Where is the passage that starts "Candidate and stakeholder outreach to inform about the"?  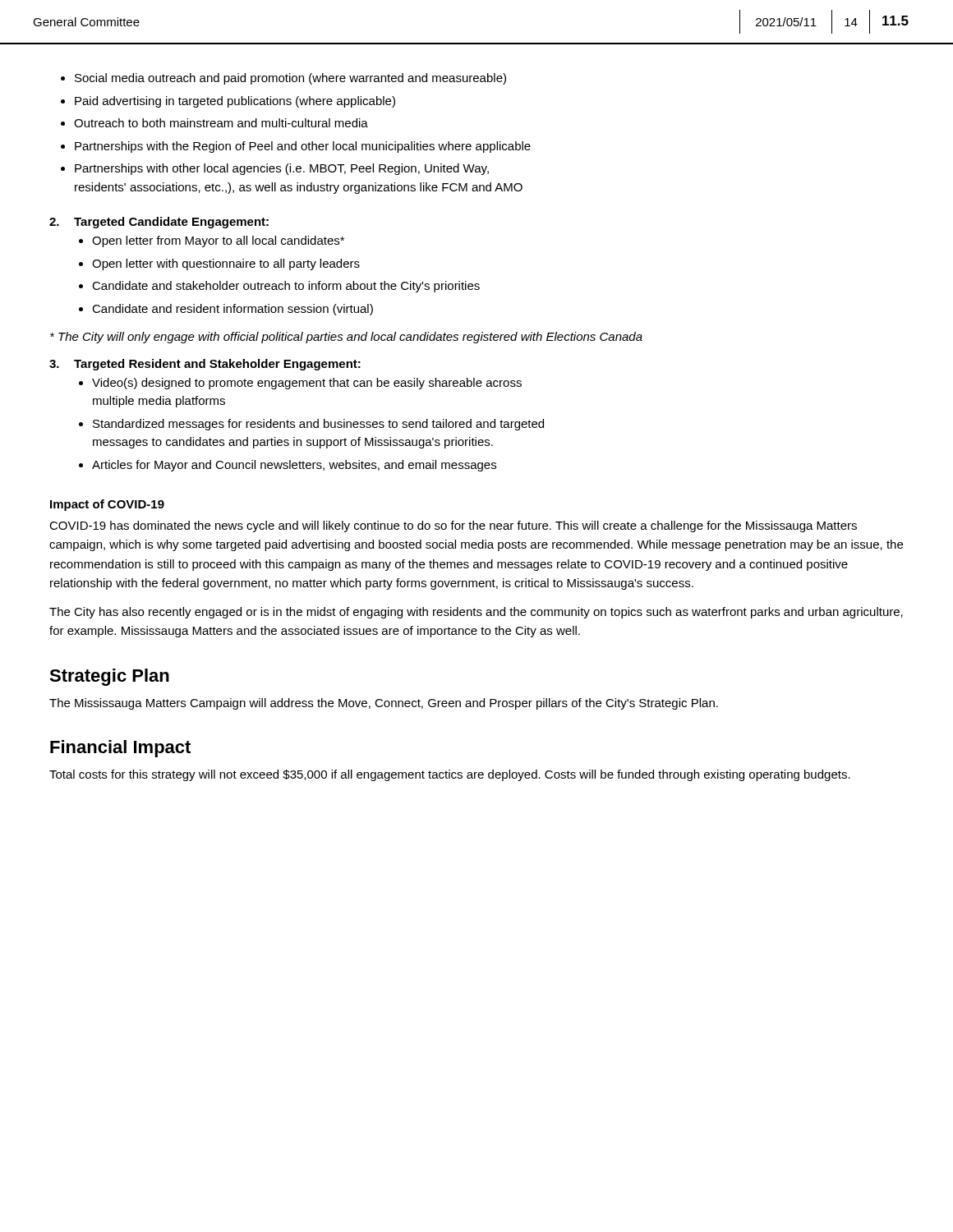[x=286, y=285]
